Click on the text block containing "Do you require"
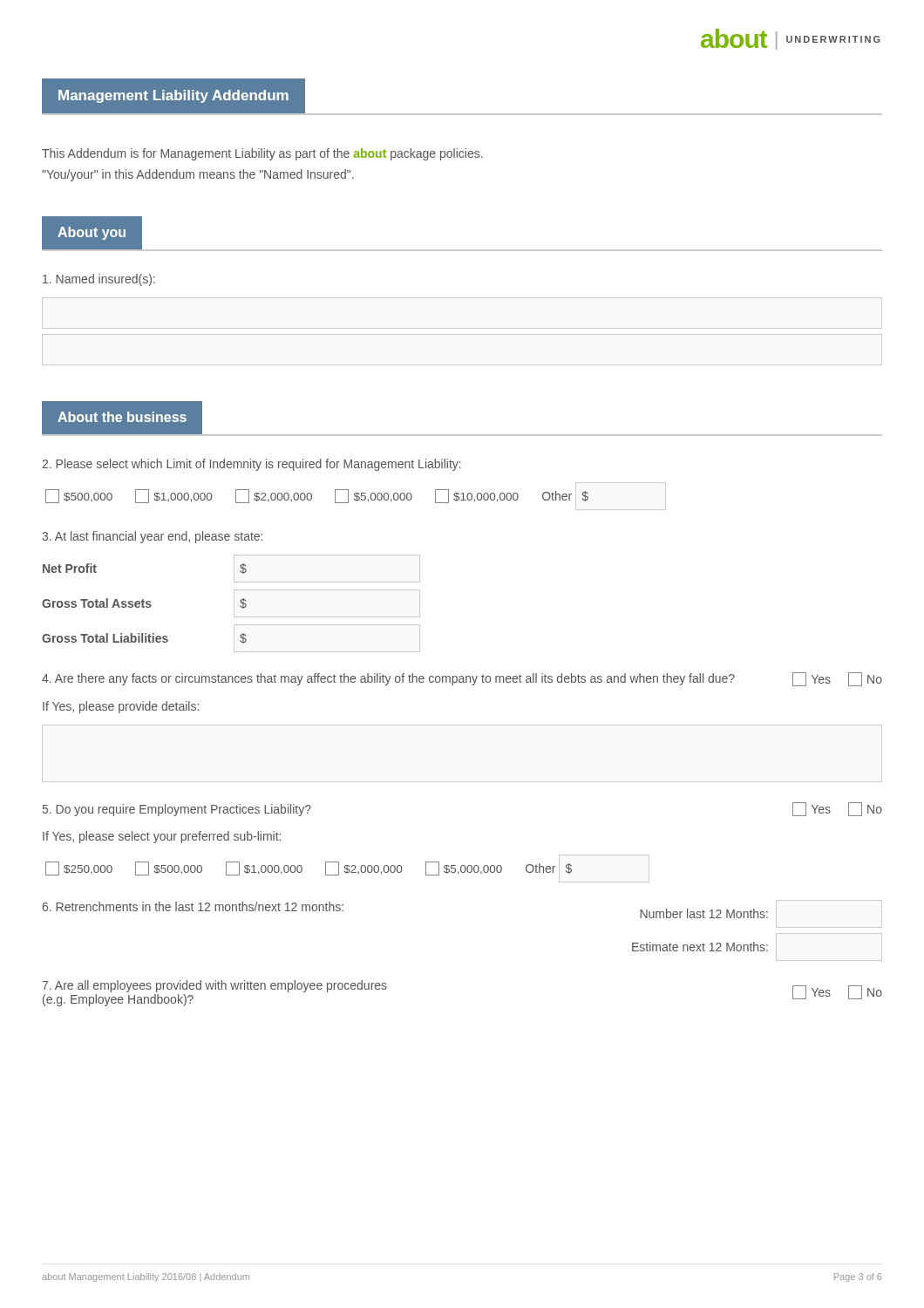Screen dimensions: 1308x924 (173, 809)
